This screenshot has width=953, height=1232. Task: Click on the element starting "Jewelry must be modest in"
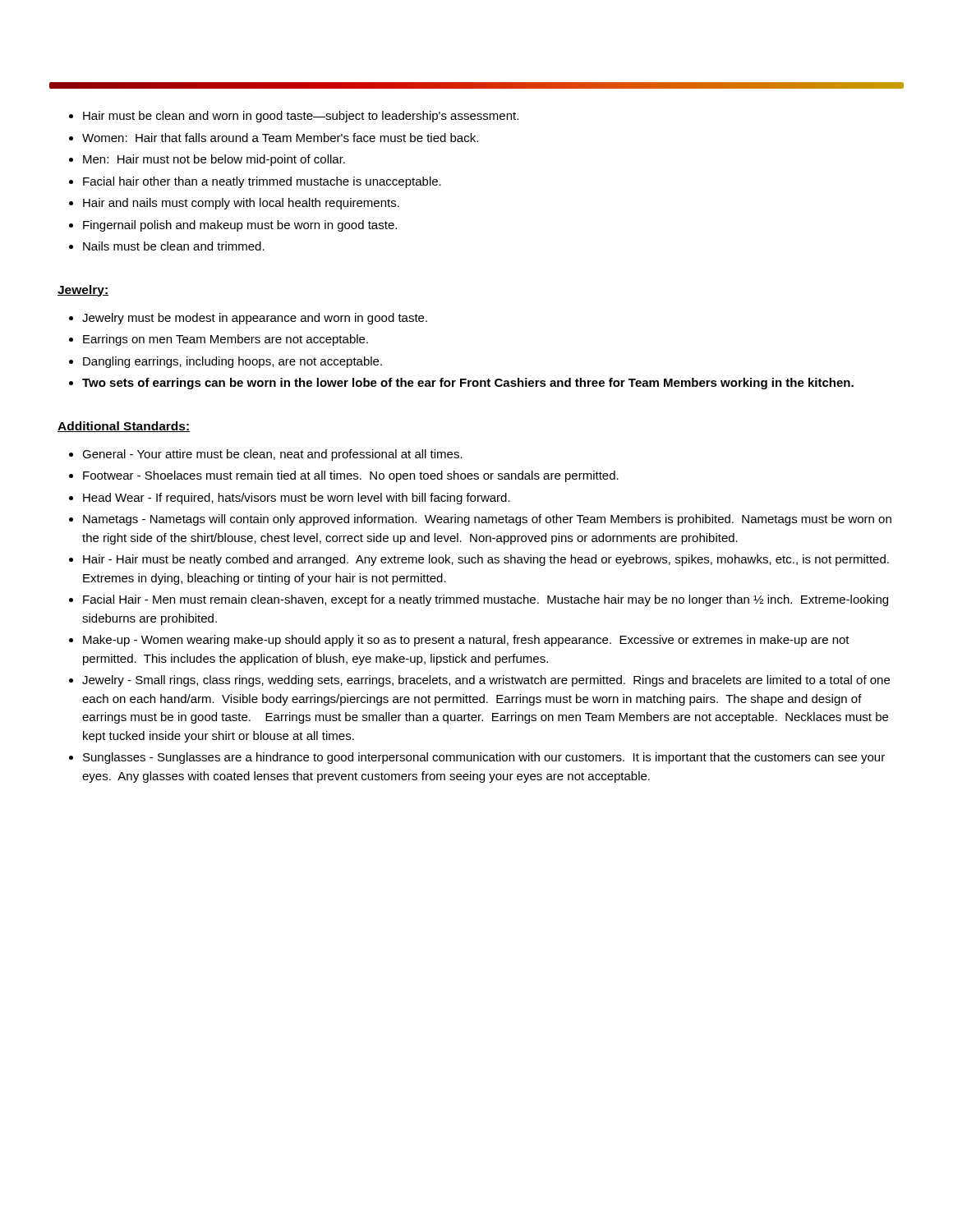pos(255,317)
